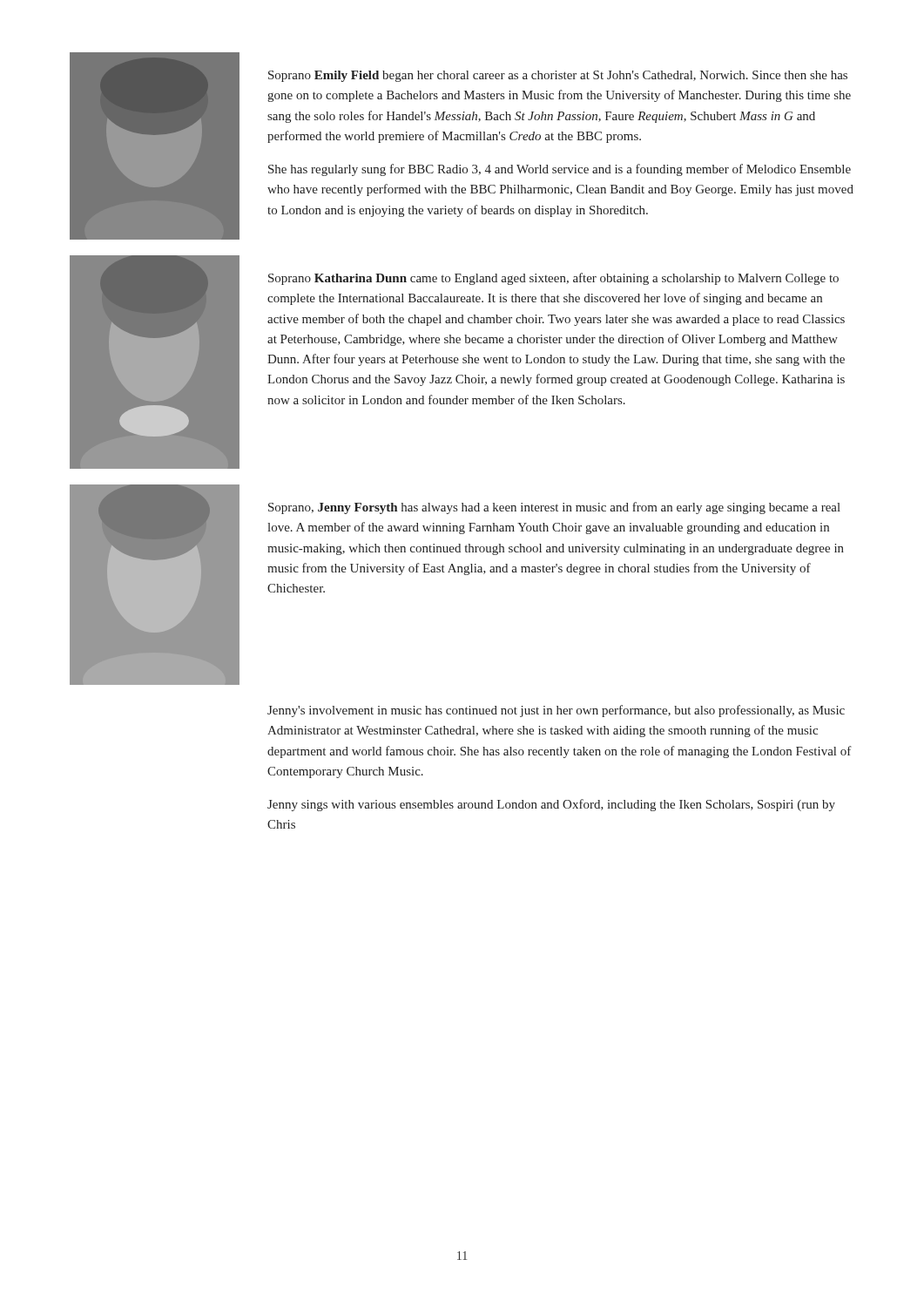
Task: Locate the block of text that opens with "Soprano Katharina Dunn came to England aged"
Action: (x=561, y=339)
